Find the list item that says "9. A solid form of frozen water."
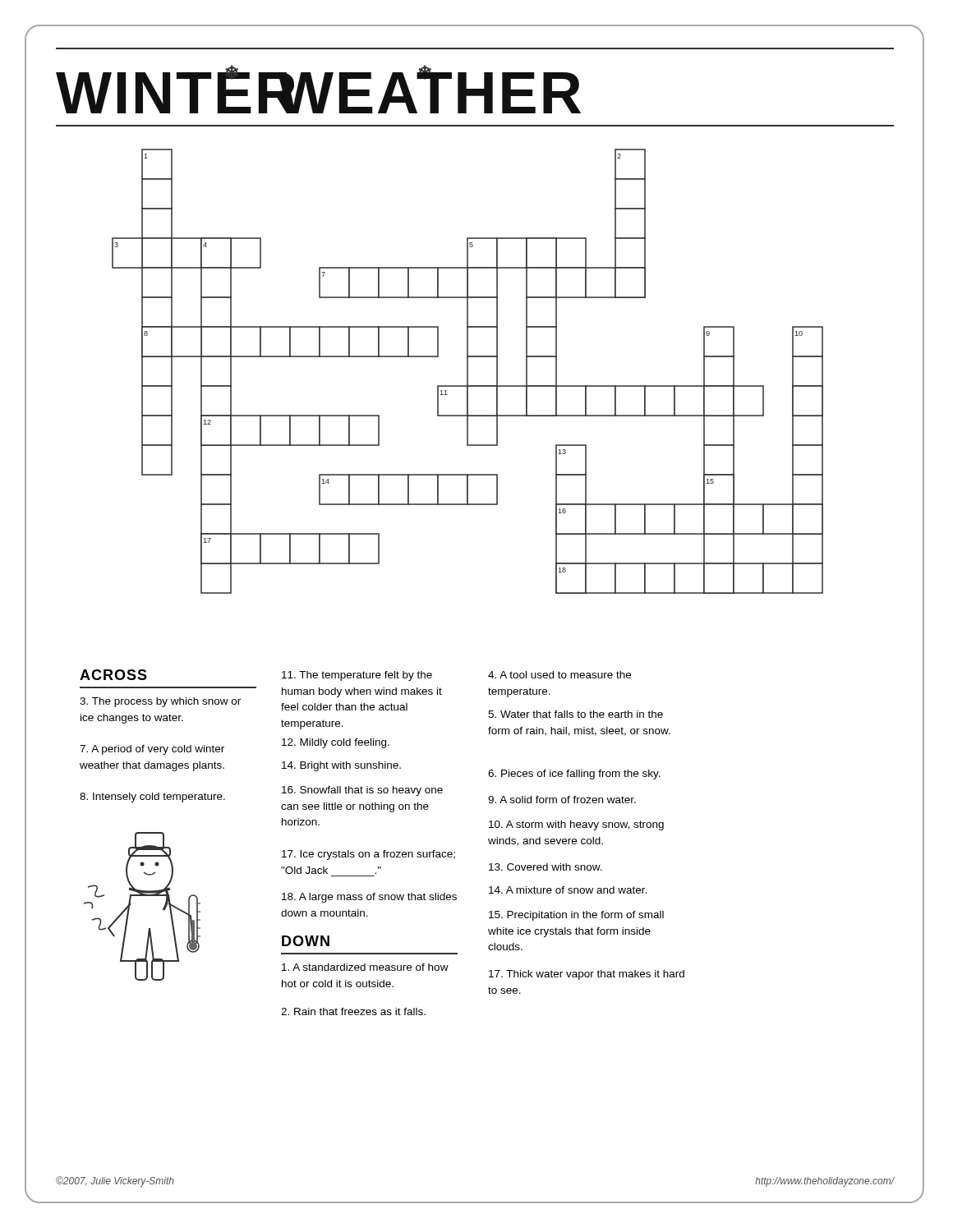Screen dimensions: 1232x953 (x=562, y=800)
